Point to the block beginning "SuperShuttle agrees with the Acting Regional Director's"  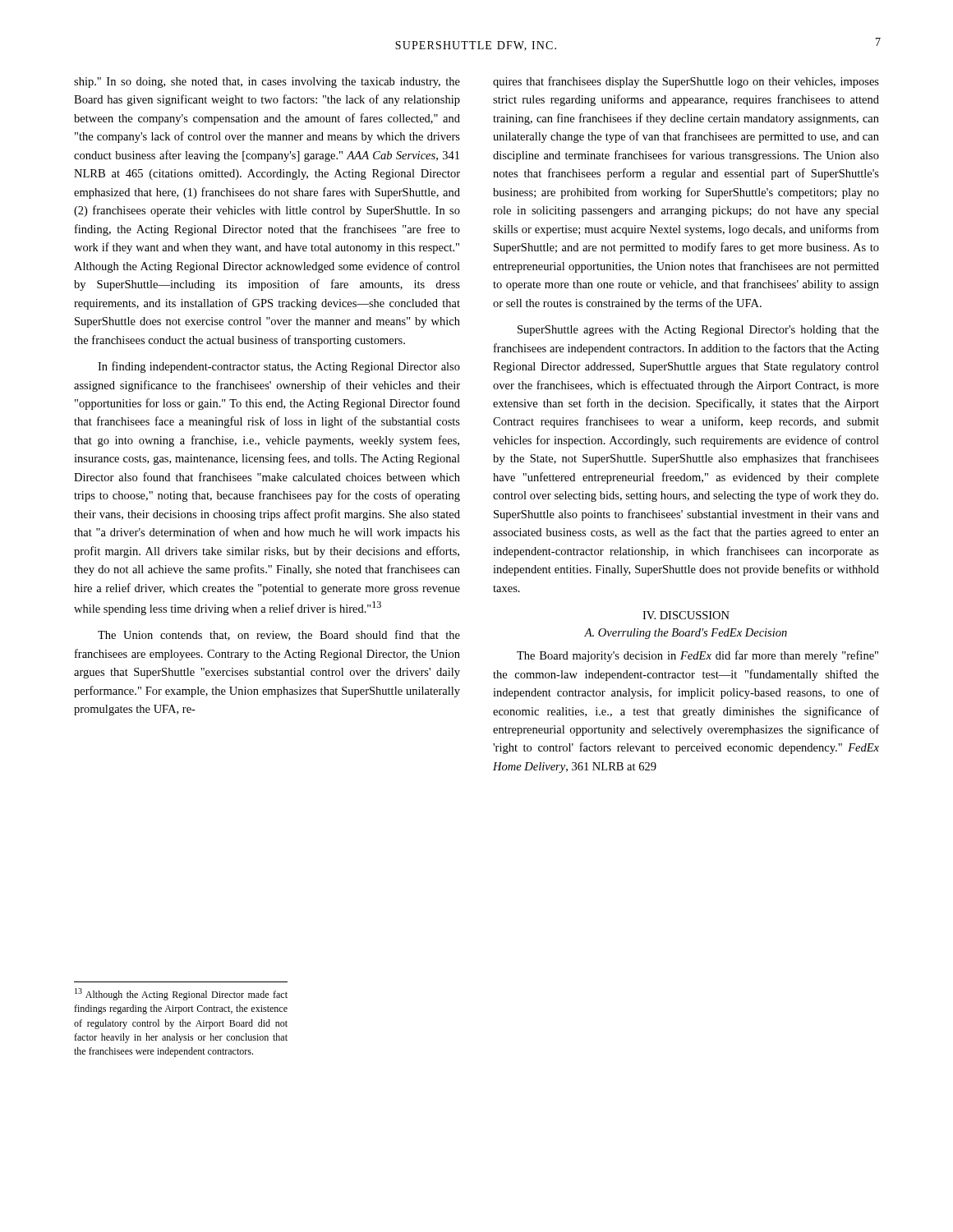point(686,459)
